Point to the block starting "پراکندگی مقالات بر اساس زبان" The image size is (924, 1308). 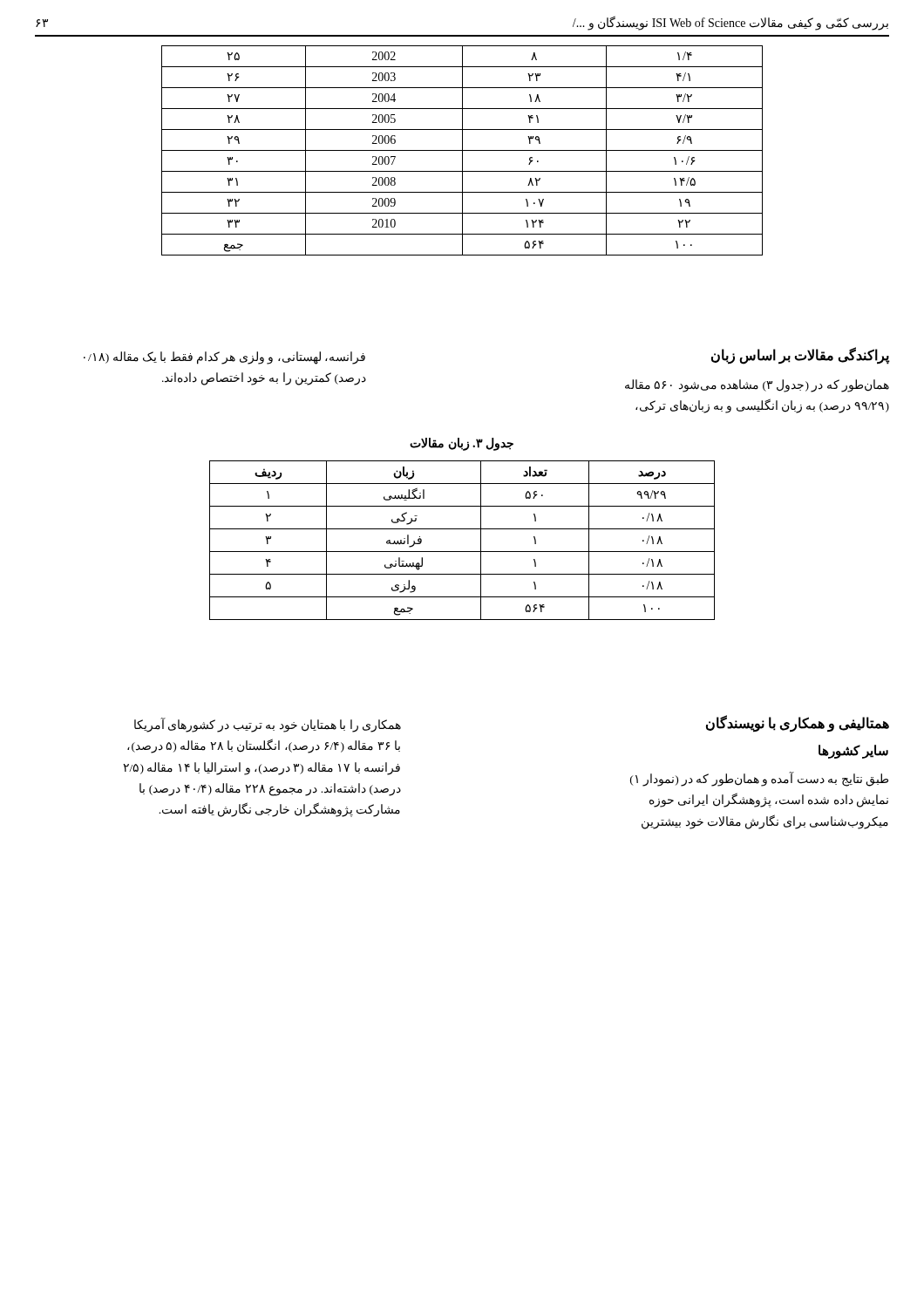point(800,355)
